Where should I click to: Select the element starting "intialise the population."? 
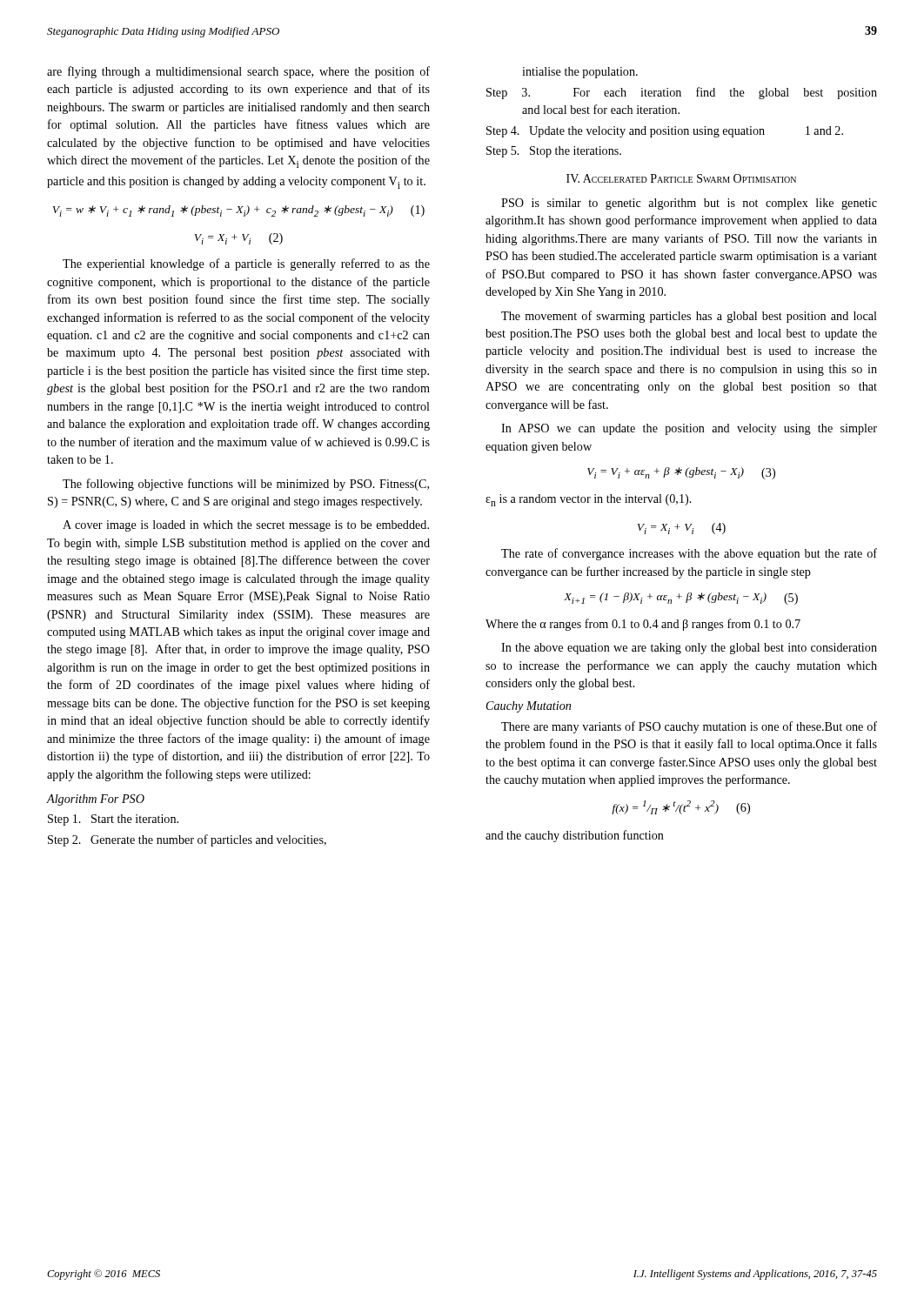580,71
